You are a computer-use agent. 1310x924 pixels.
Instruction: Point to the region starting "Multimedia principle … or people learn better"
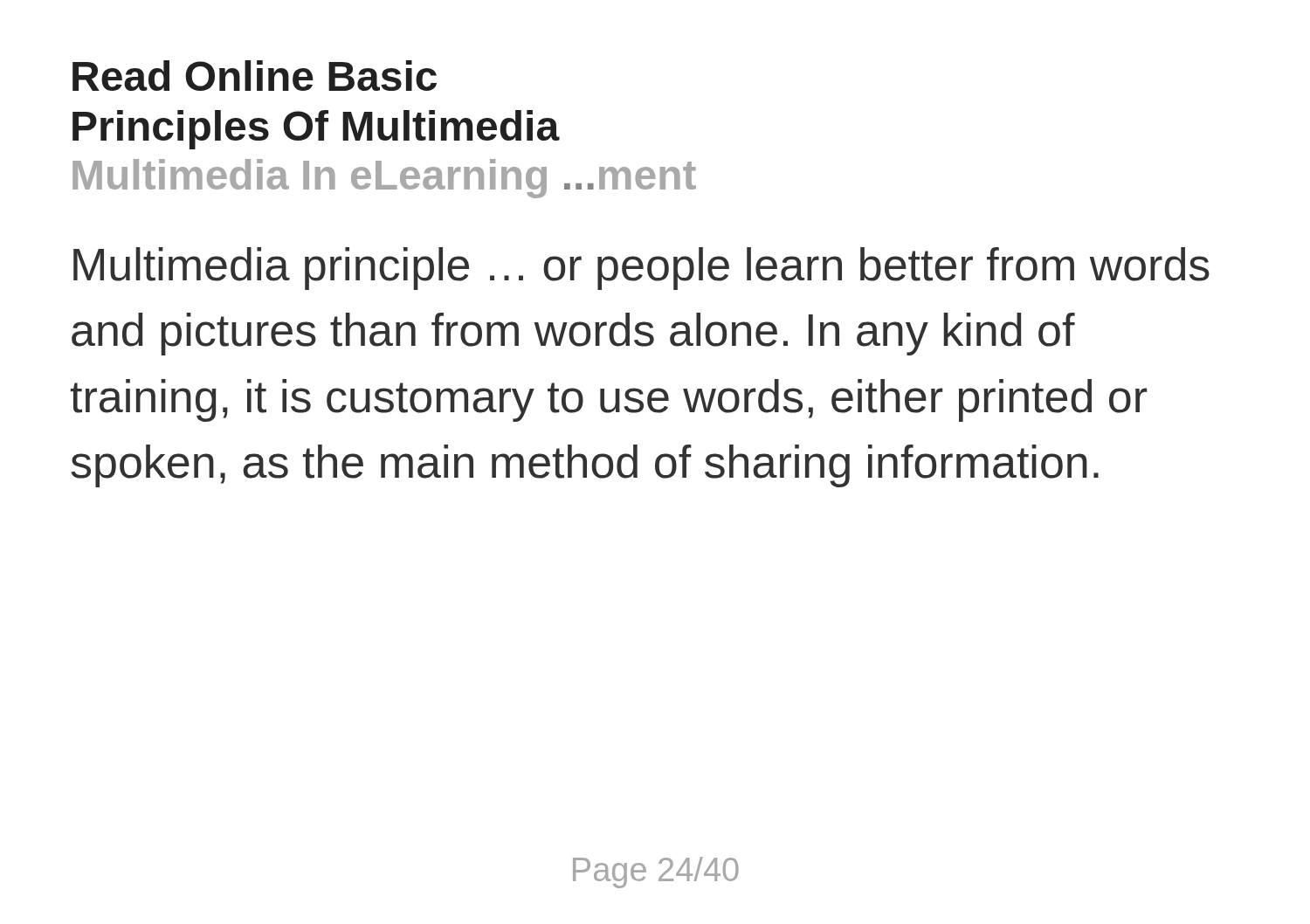(x=640, y=363)
